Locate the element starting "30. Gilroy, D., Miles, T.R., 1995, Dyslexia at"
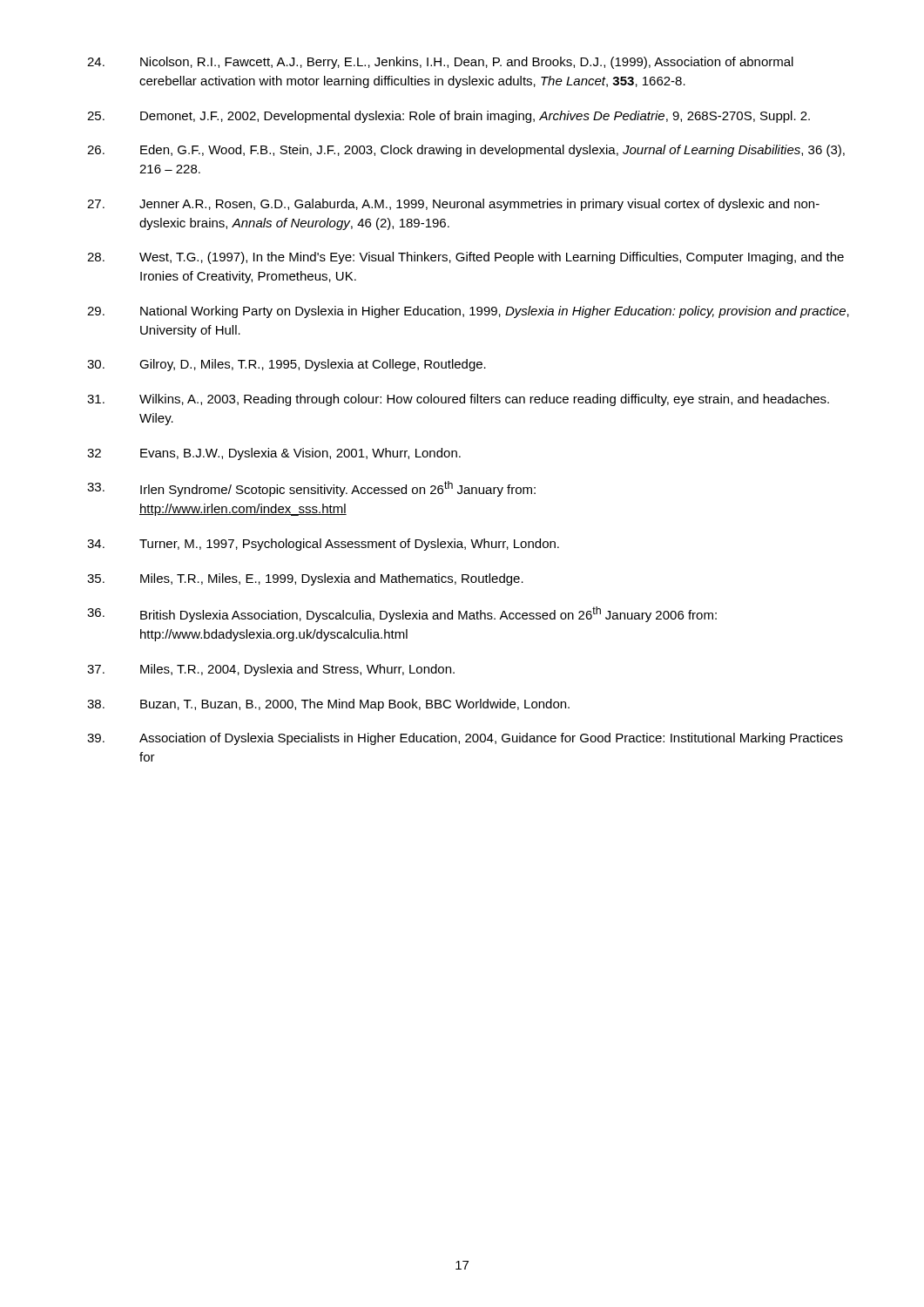 pyautogui.click(x=471, y=364)
